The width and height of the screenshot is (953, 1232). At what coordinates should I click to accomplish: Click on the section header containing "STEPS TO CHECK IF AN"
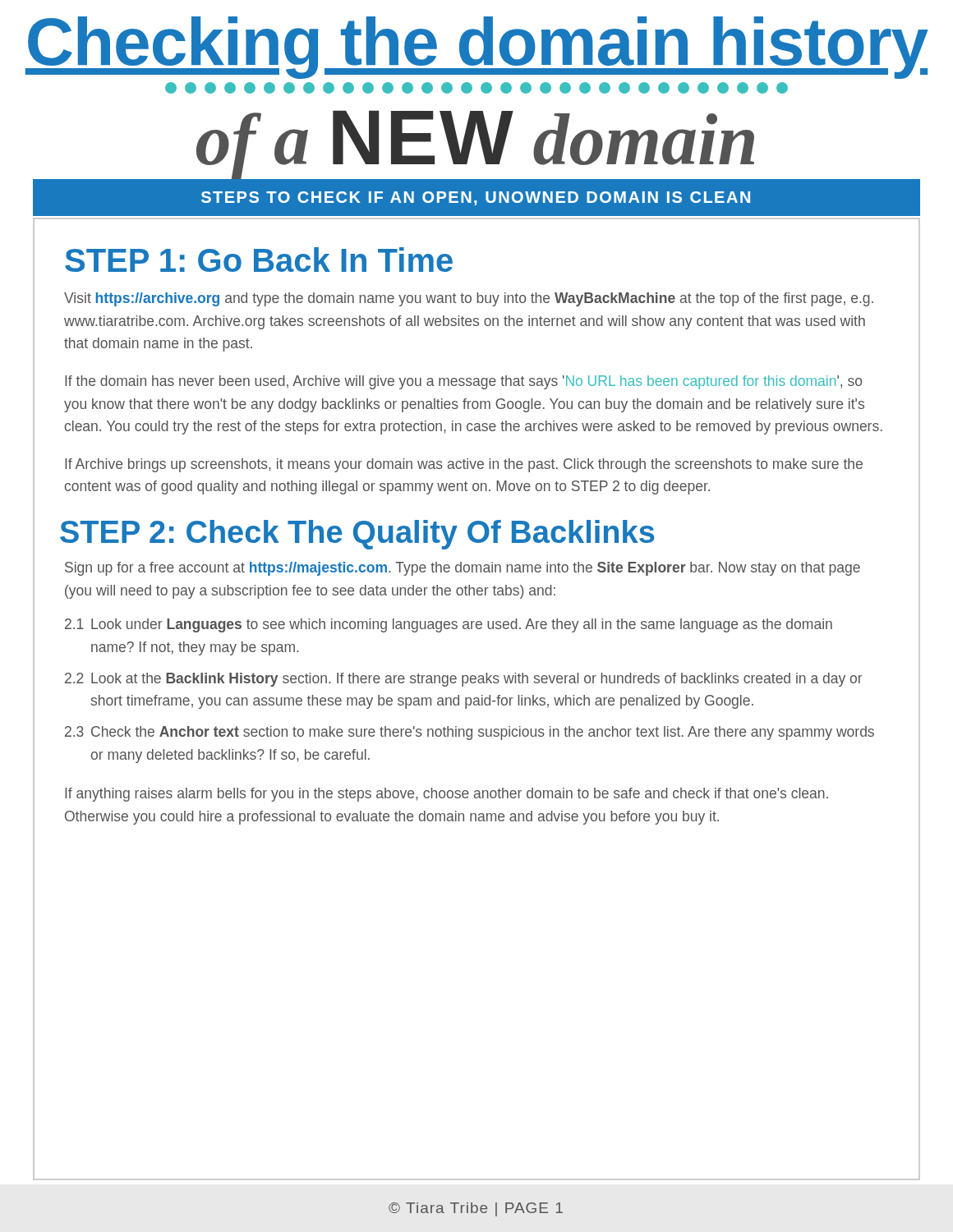click(476, 198)
